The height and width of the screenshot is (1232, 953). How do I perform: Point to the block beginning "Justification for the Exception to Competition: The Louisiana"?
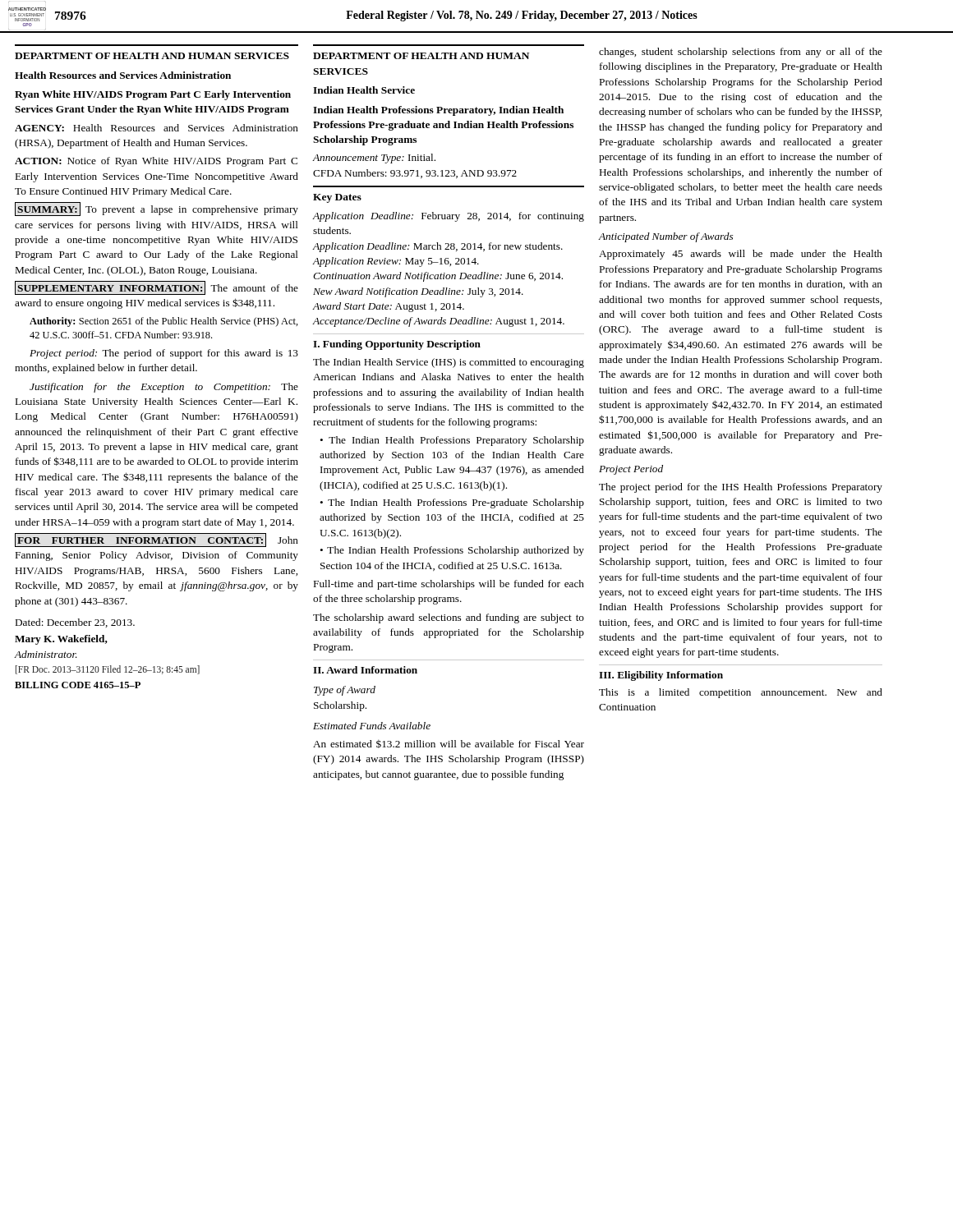[x=156, y=454]
